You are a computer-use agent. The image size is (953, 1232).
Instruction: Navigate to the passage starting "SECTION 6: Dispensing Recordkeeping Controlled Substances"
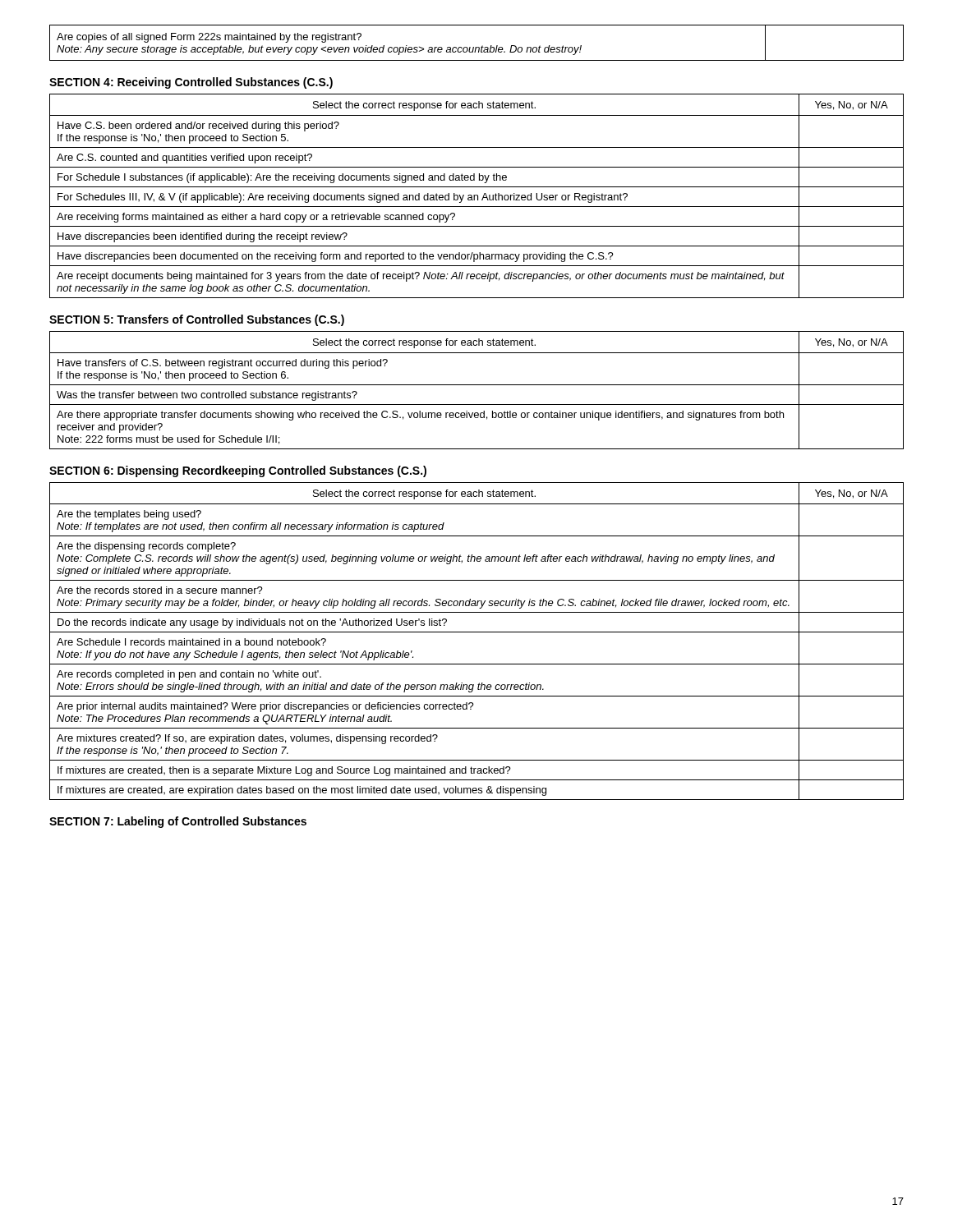pos(238,471)
